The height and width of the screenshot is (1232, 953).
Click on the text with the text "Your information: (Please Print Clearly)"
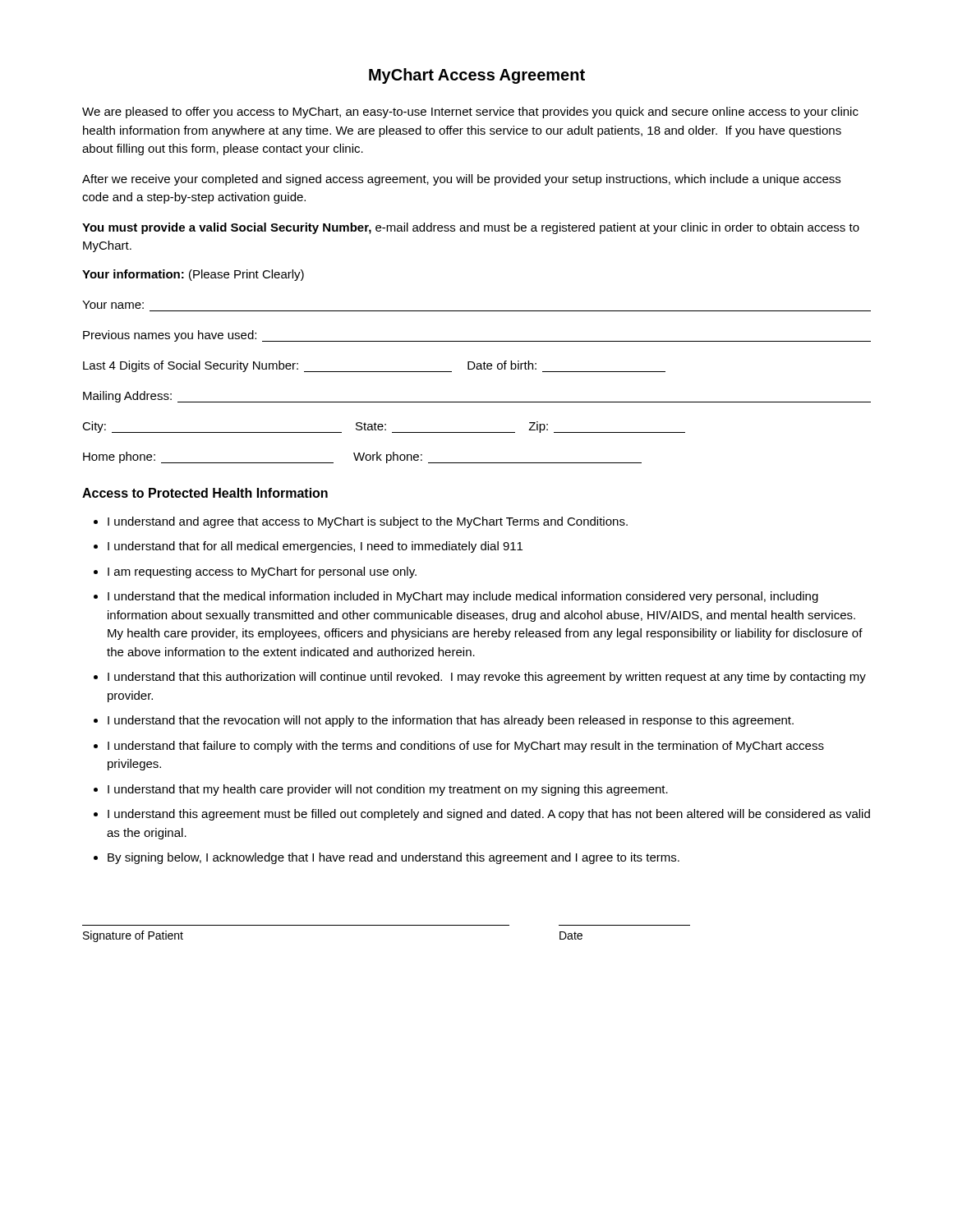[x=193, y=274]
